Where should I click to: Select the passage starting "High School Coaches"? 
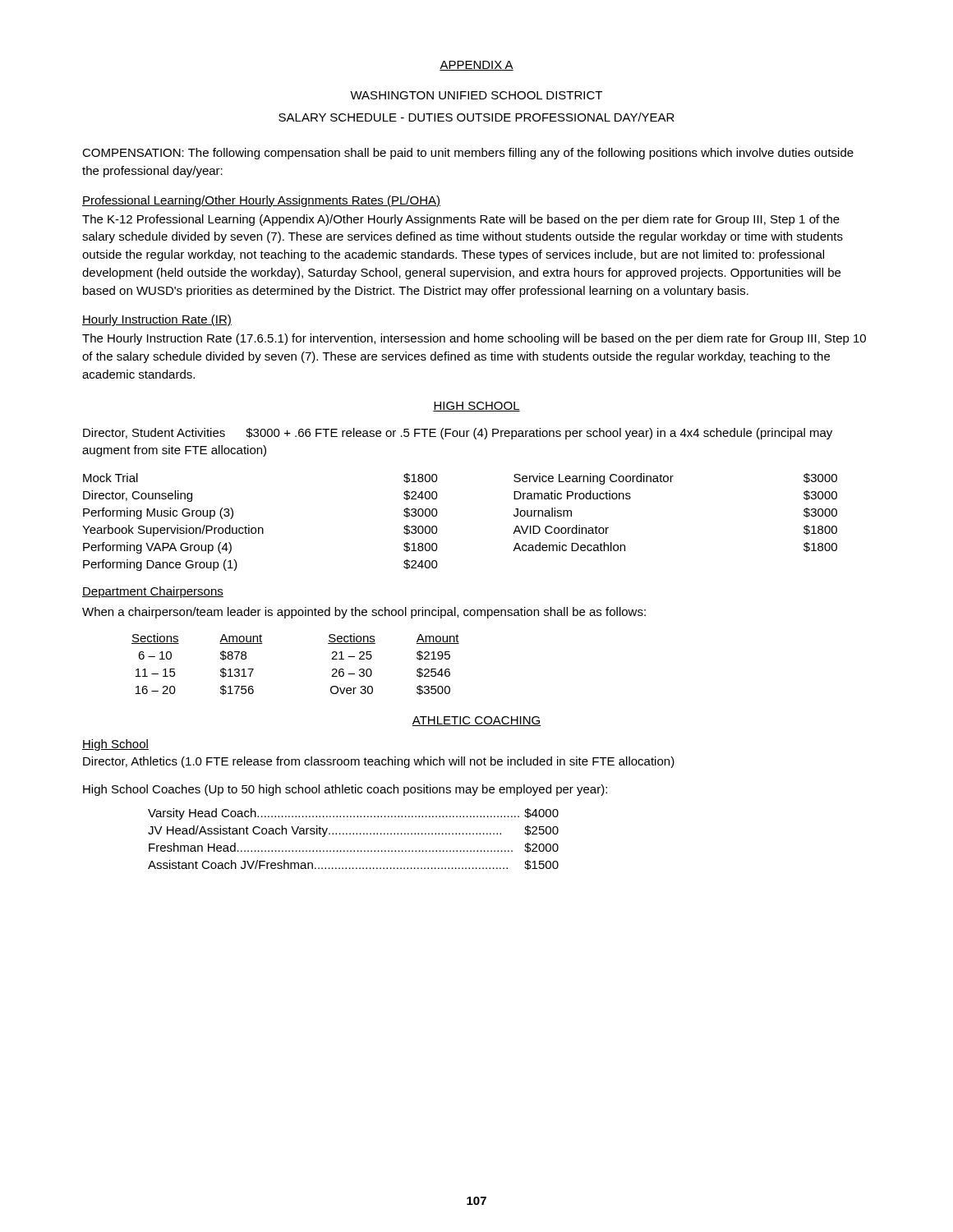click(345, 788)
